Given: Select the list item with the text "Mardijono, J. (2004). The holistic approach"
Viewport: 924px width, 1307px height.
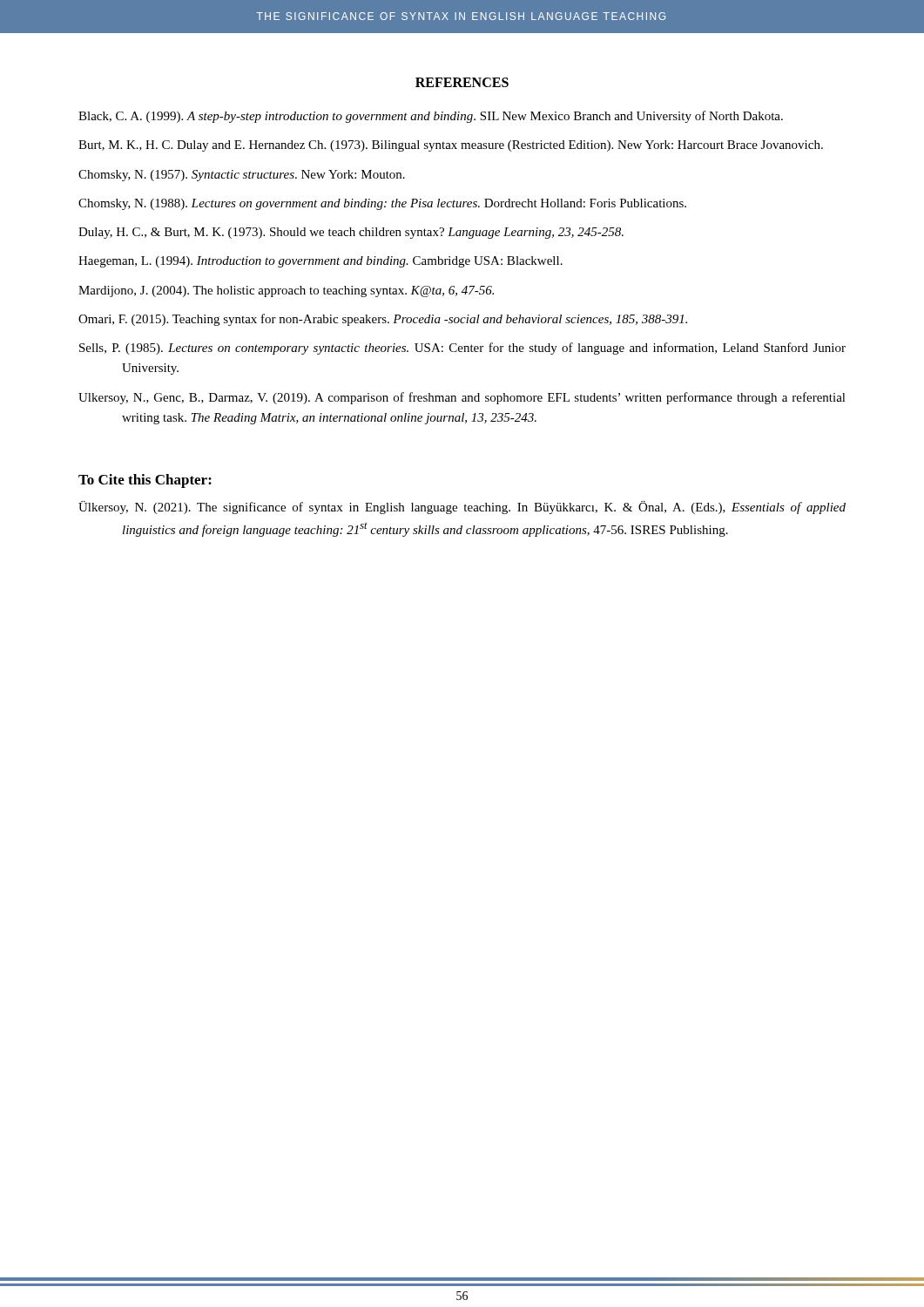Looking at the screenshot, I should [287, 290].
